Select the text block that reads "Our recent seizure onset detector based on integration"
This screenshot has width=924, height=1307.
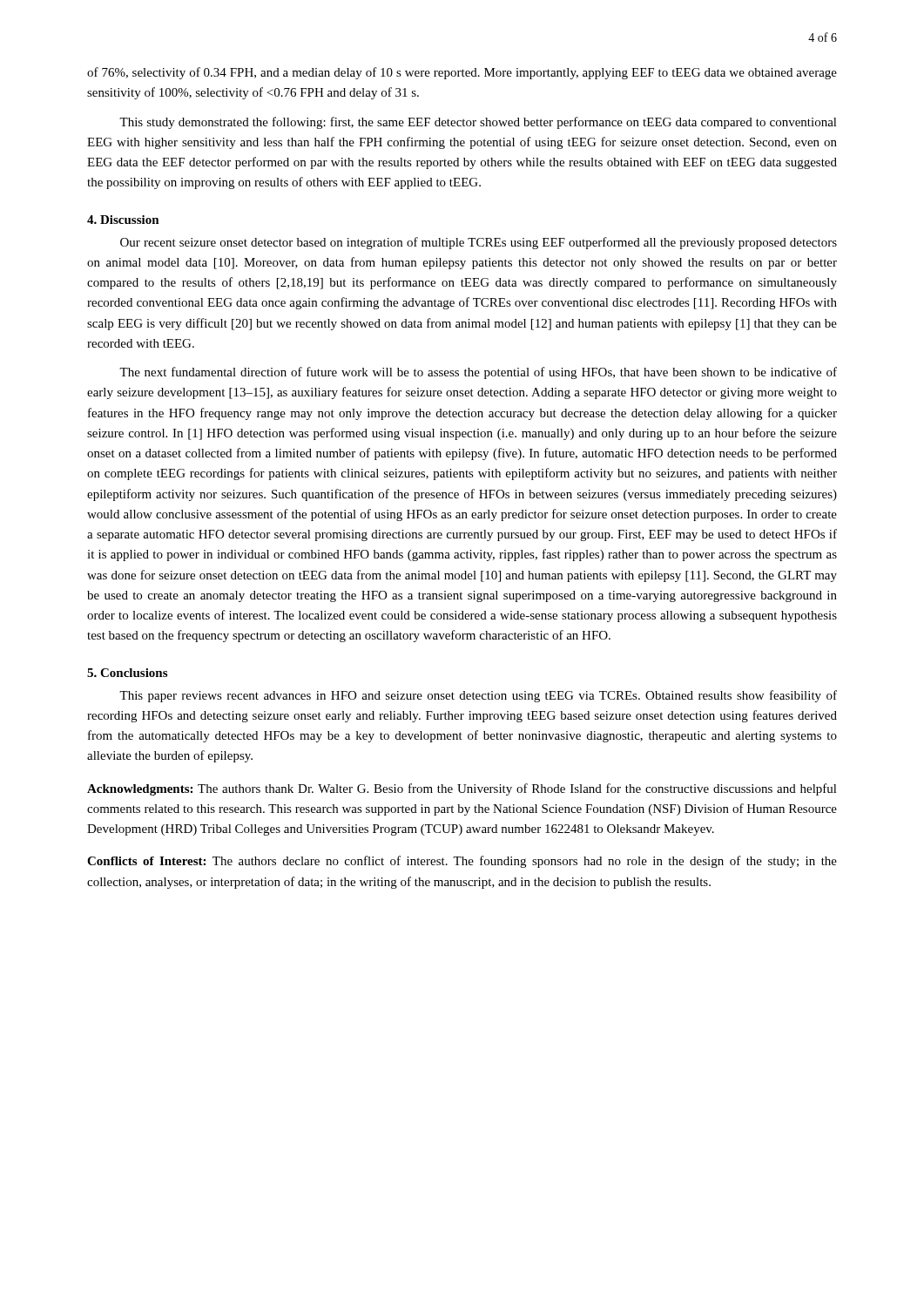462,439
